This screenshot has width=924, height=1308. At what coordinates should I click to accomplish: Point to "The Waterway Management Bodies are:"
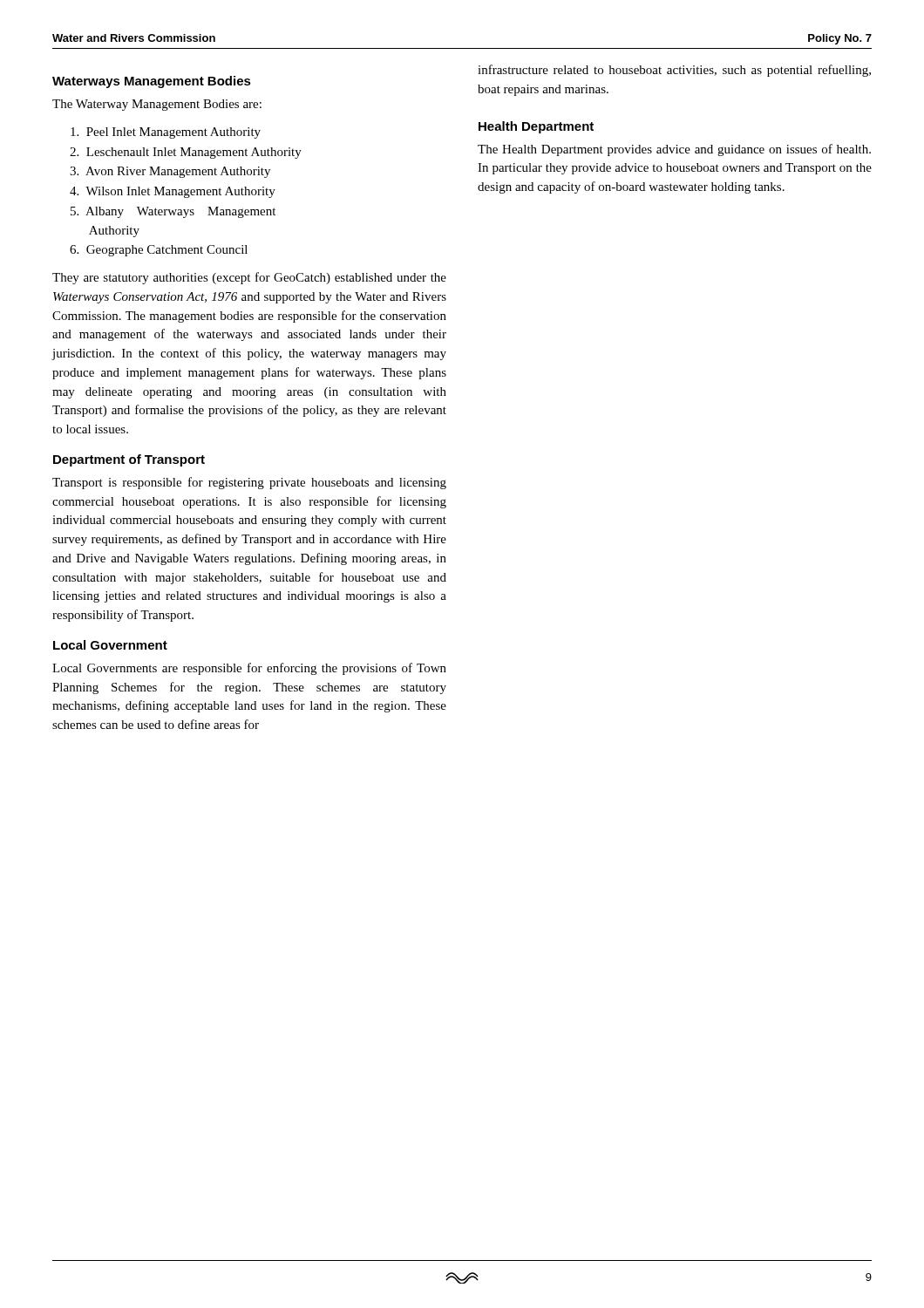pos(157,104)
